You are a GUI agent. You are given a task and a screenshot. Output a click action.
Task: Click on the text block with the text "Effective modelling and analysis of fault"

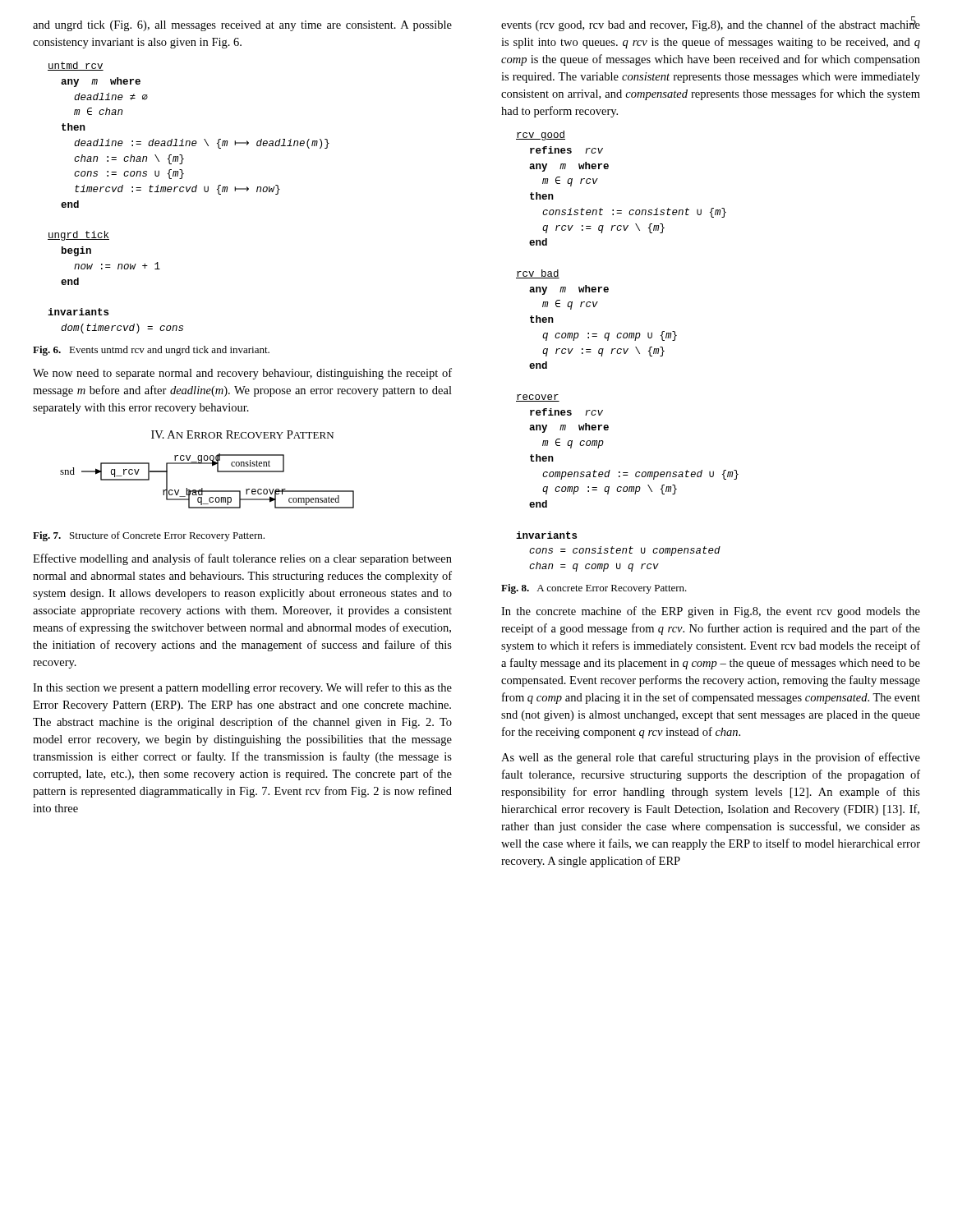click(x=242, y=684)
